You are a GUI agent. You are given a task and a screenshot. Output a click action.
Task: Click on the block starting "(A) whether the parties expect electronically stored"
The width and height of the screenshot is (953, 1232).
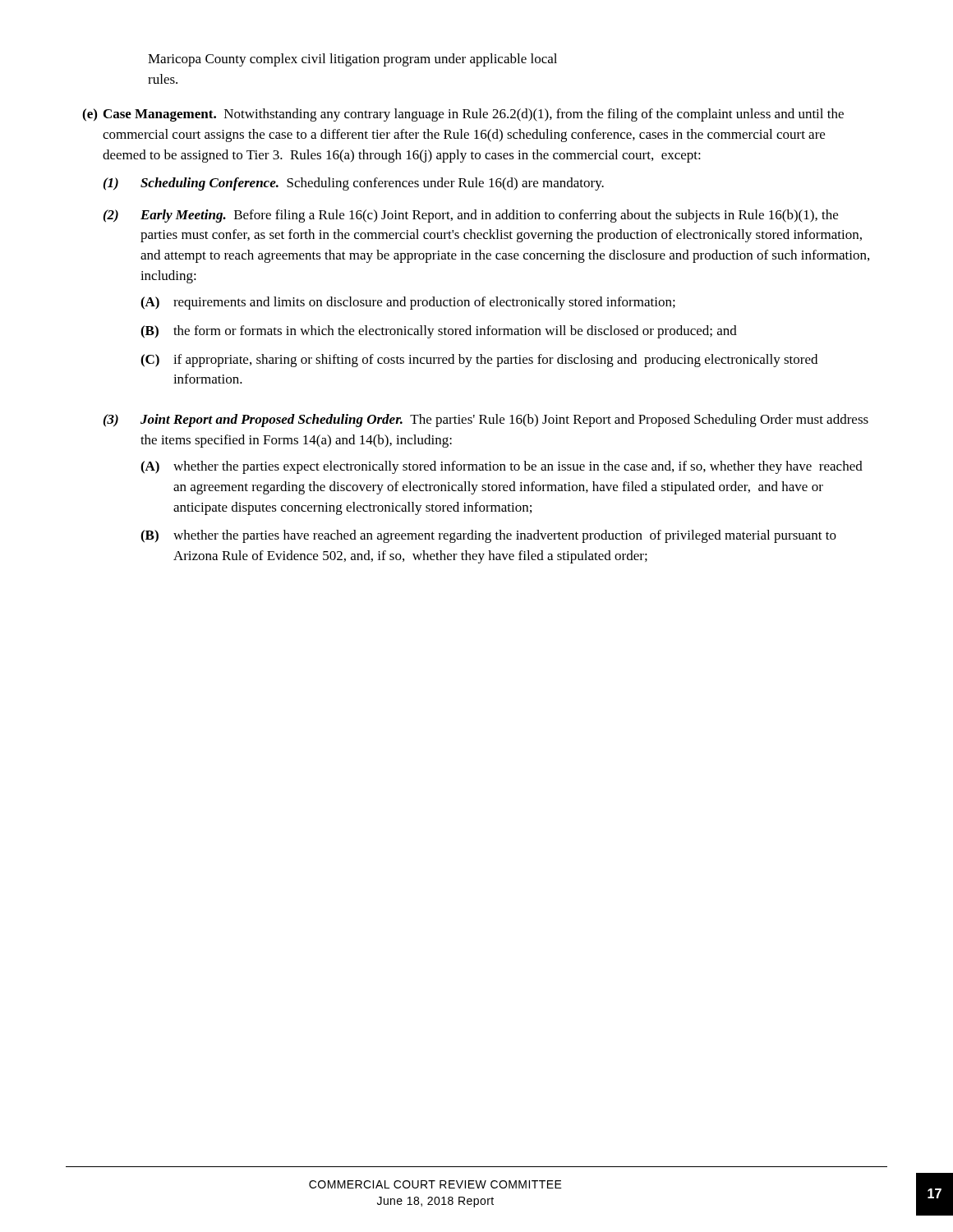(x=506, y=487)
